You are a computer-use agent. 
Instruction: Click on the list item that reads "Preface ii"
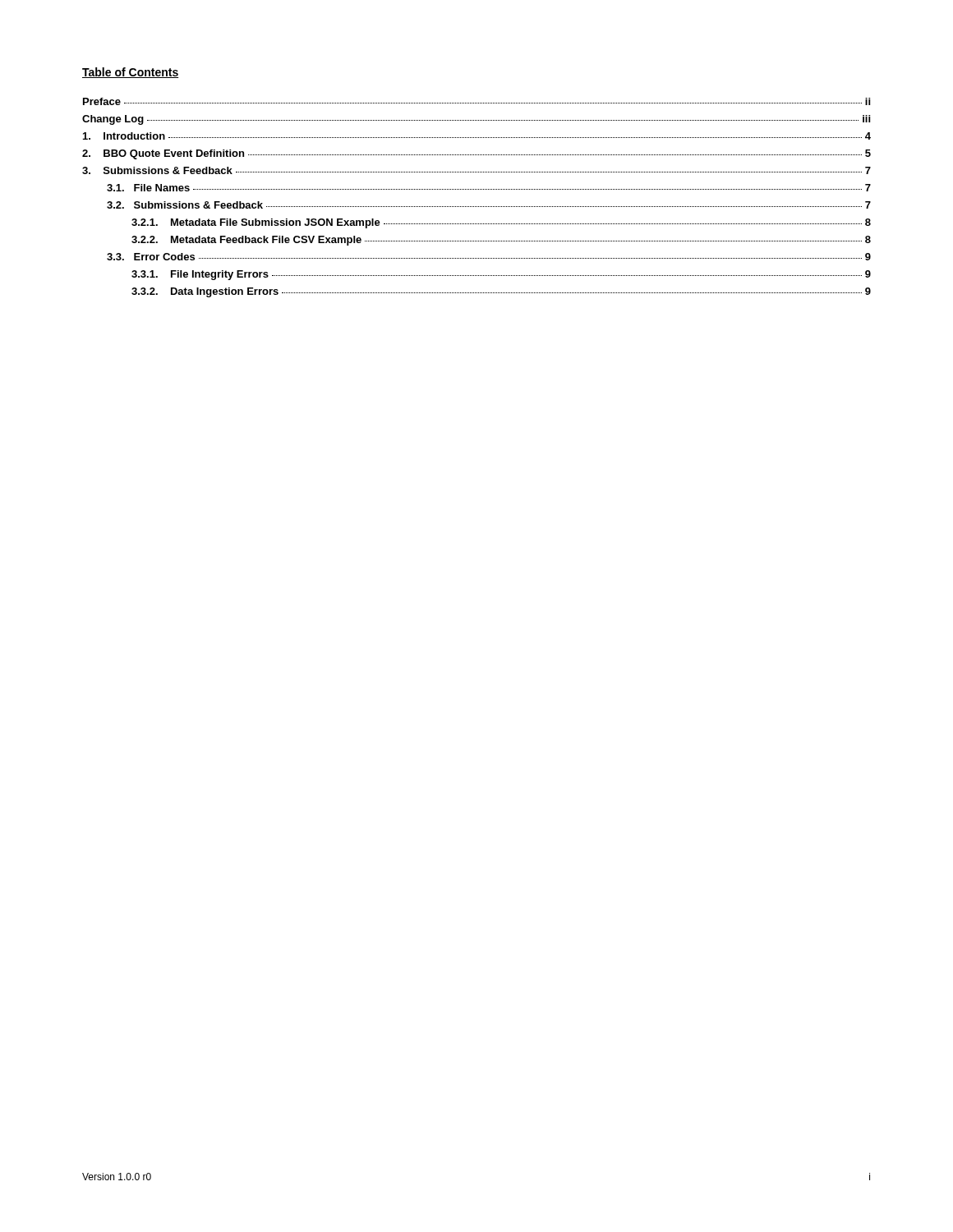[476, 101]
